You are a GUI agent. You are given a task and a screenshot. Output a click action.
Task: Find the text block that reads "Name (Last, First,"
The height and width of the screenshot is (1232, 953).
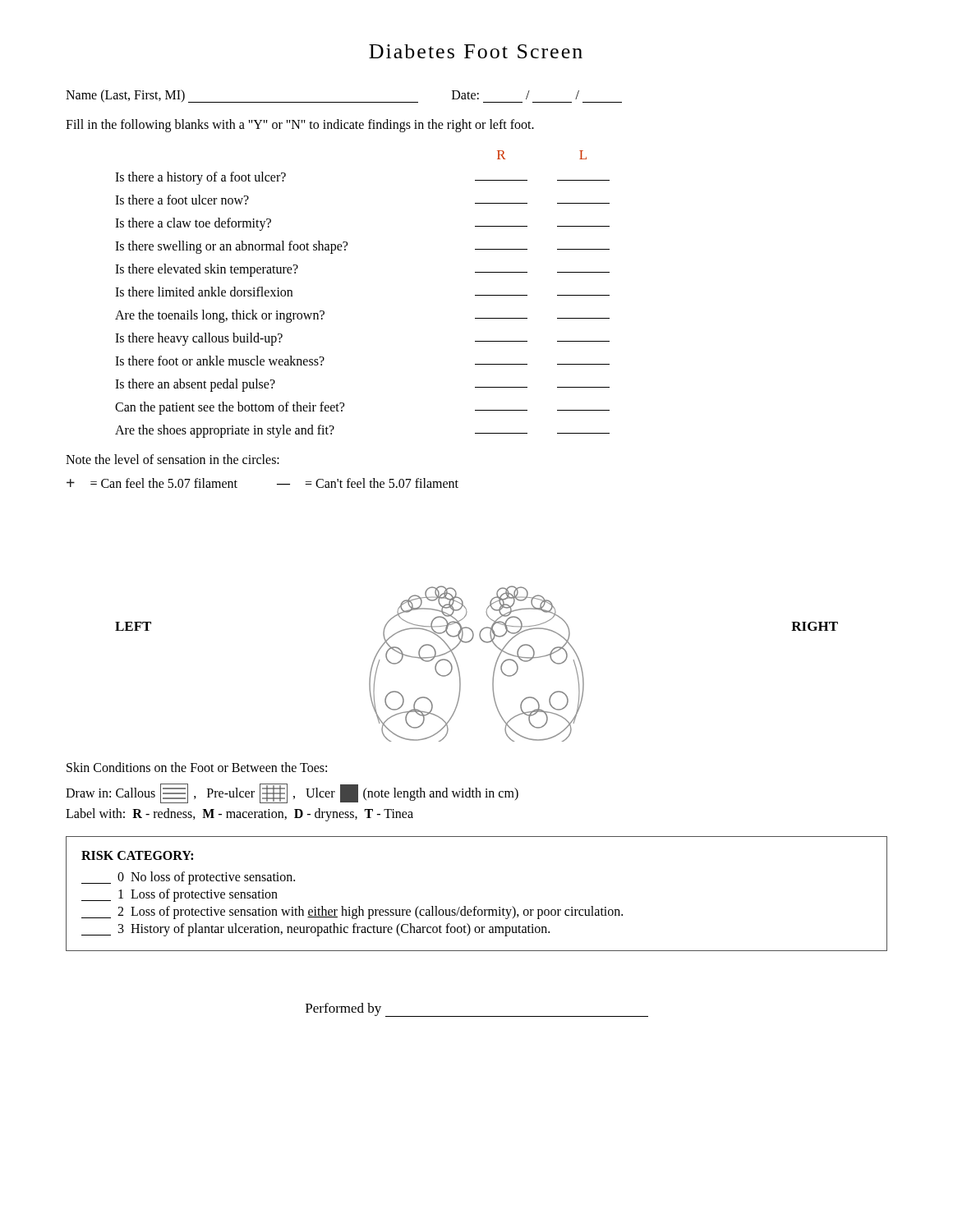coord(344,95)
